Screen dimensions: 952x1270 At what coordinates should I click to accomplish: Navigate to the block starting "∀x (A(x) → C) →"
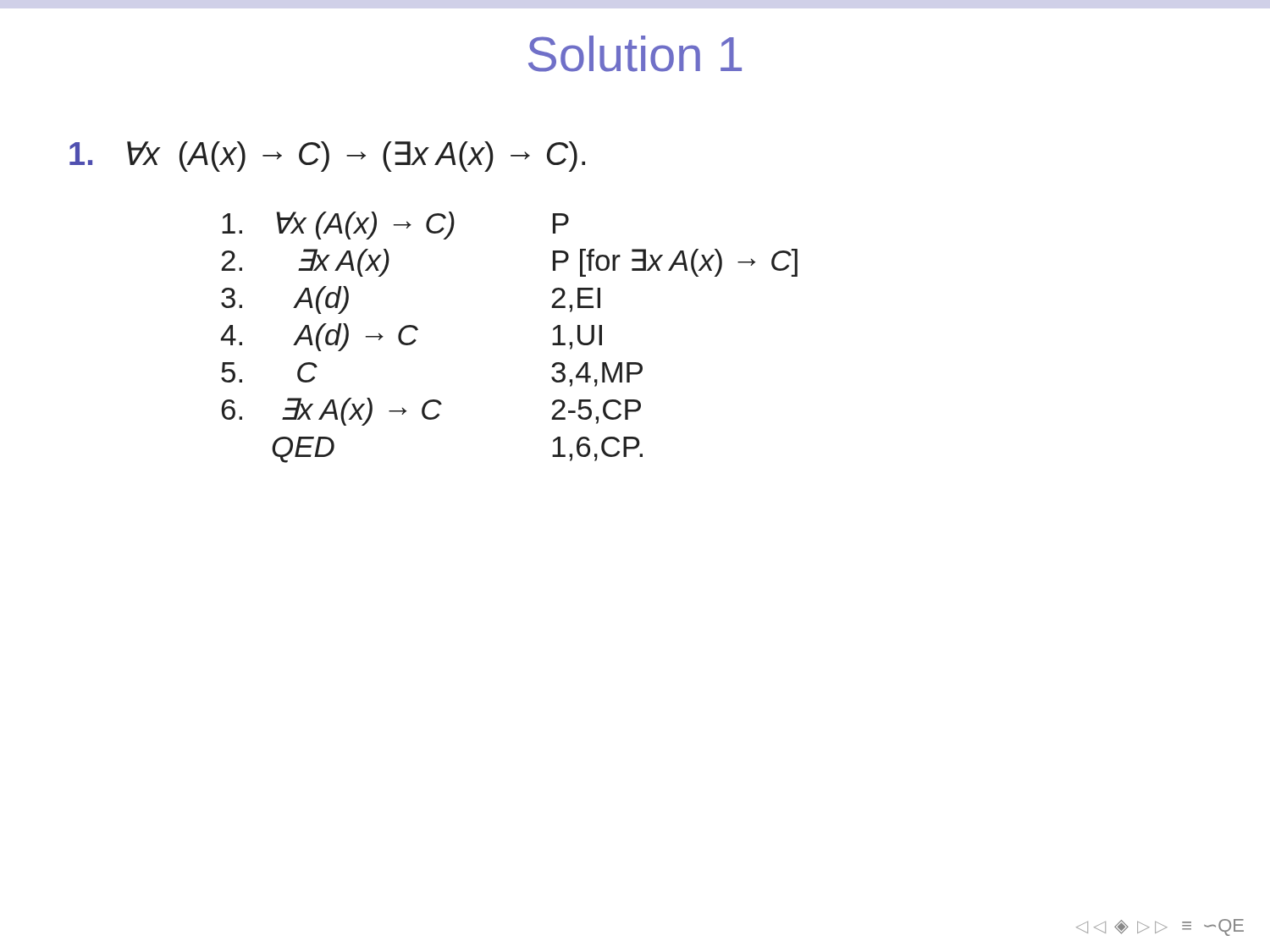328,154
